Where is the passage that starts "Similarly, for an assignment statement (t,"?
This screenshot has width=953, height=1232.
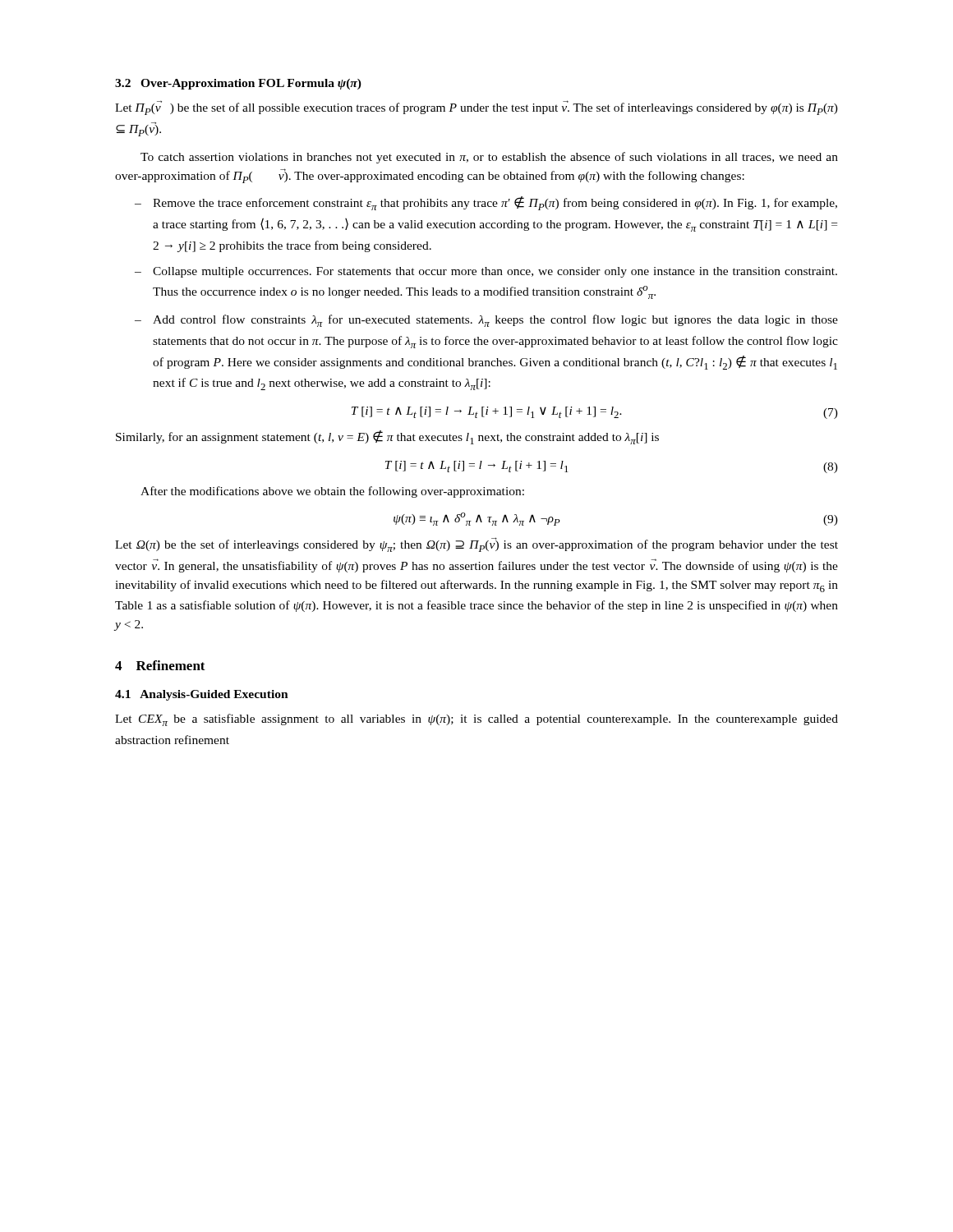point(476,439)
